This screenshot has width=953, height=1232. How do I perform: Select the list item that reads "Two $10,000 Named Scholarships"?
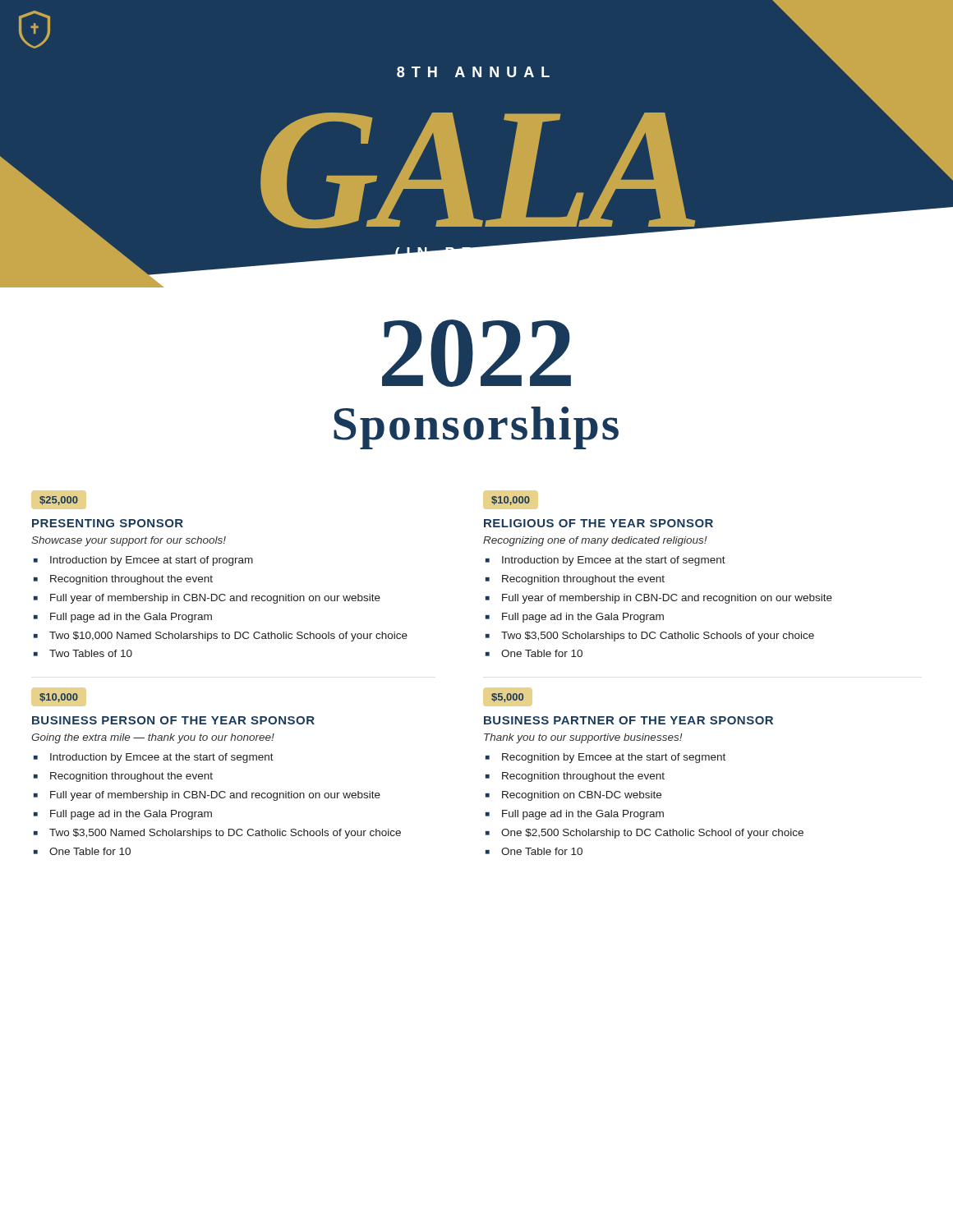(x=228, y=635)
